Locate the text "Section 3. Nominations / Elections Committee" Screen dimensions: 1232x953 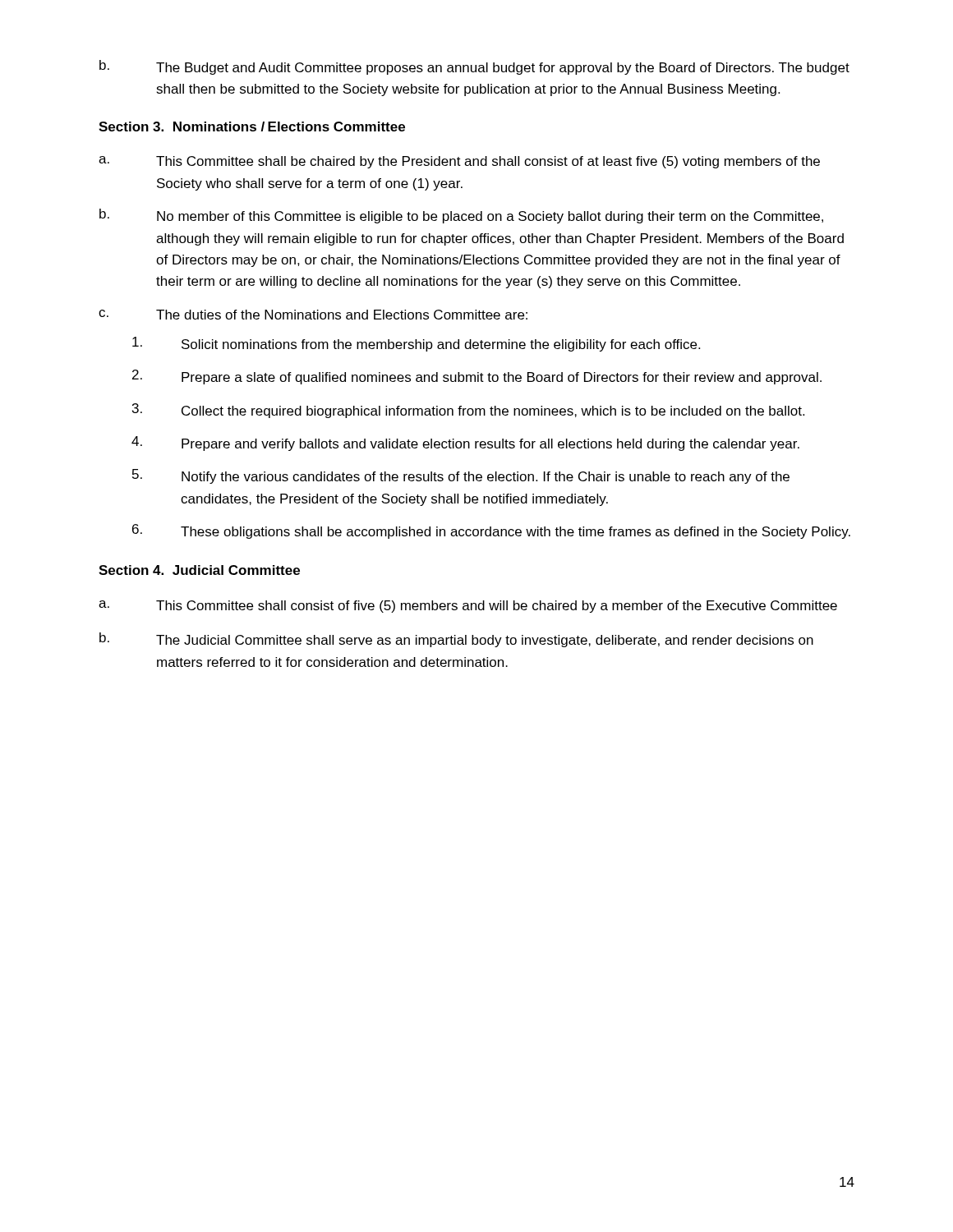click(252, 127)
